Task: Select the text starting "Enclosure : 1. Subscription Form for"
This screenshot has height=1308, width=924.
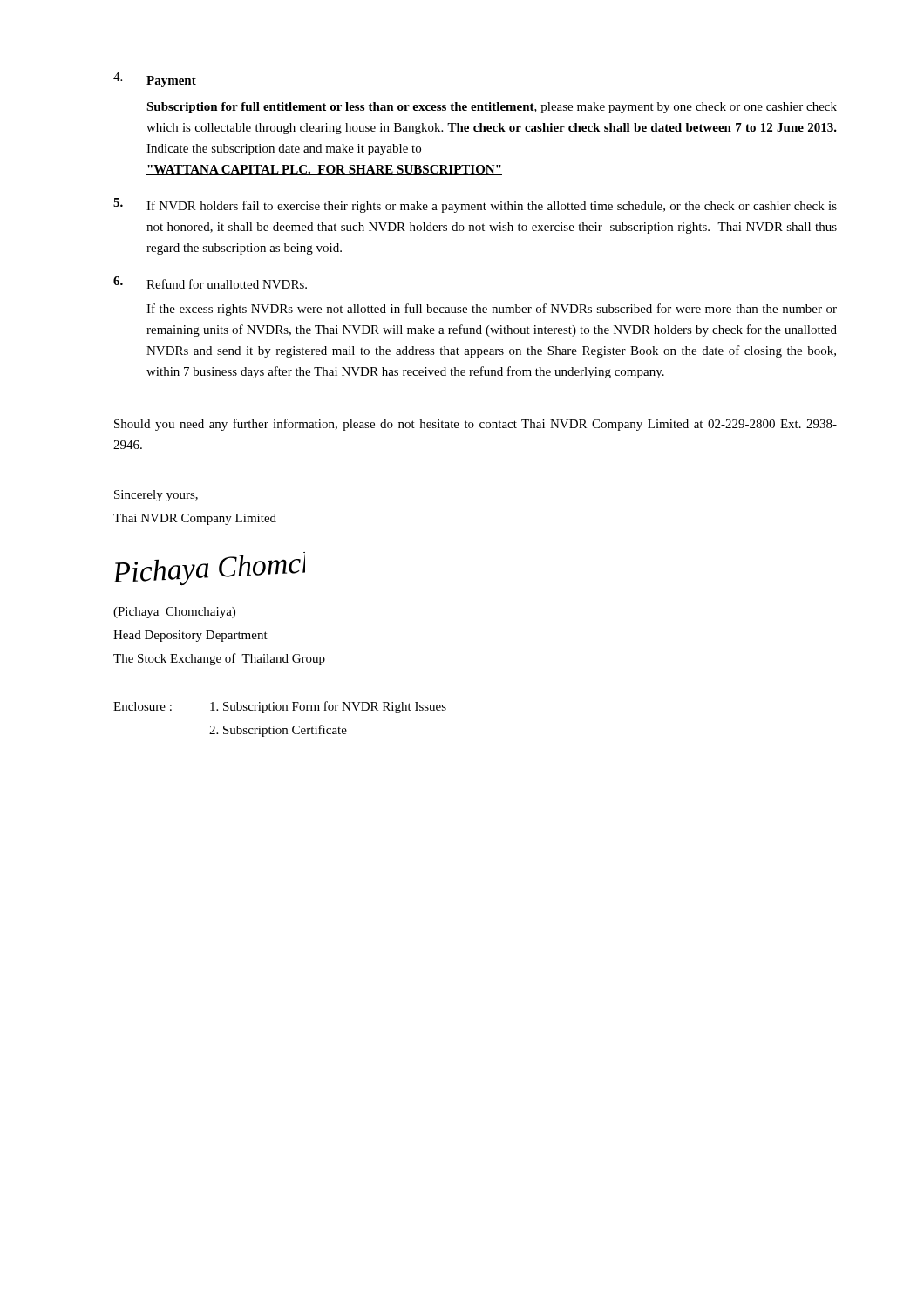Action: pyautogui.click(x=280, y=707)
